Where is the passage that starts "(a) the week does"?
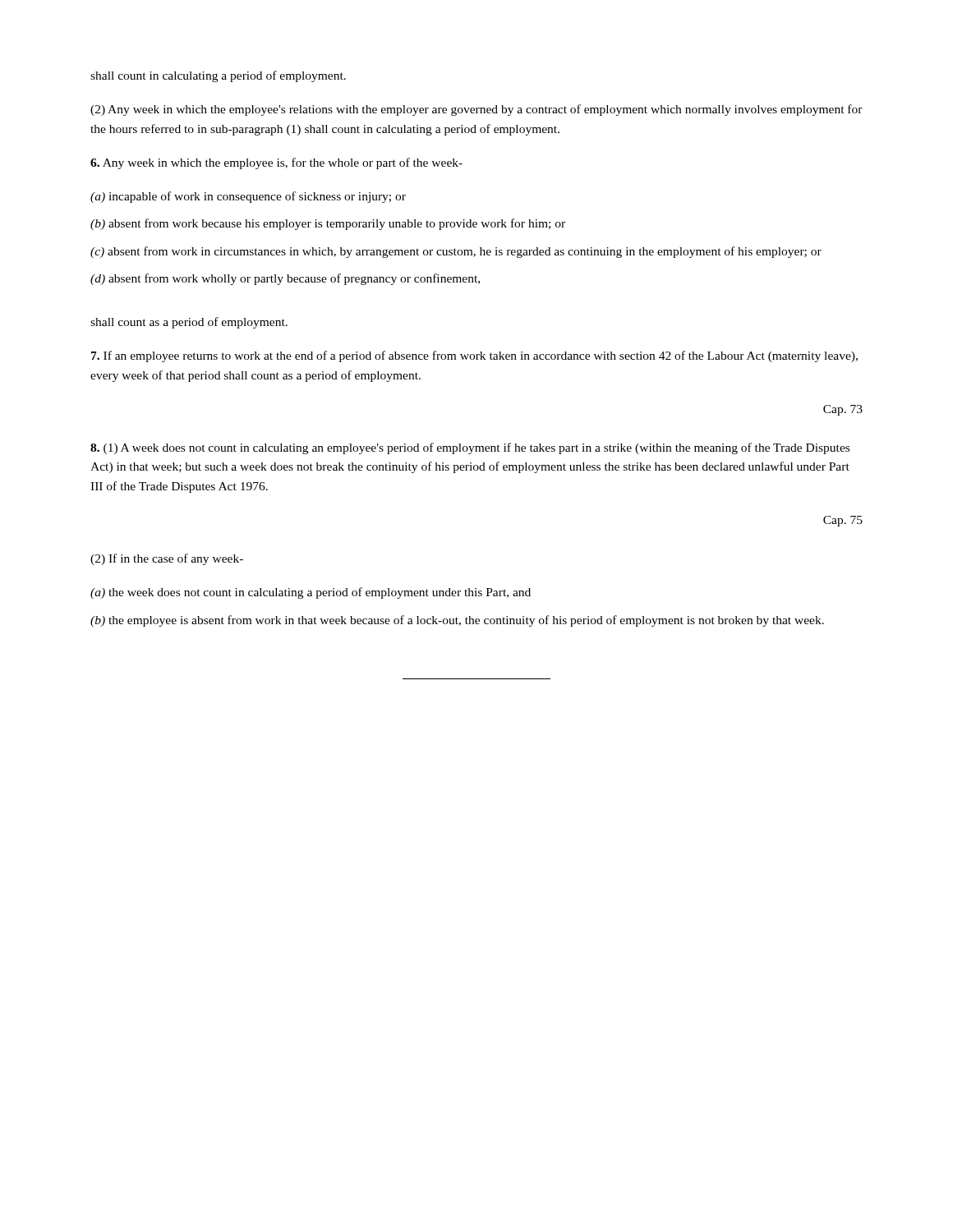953x1232 pixels. pyautogui.click(x=311, y=592)
